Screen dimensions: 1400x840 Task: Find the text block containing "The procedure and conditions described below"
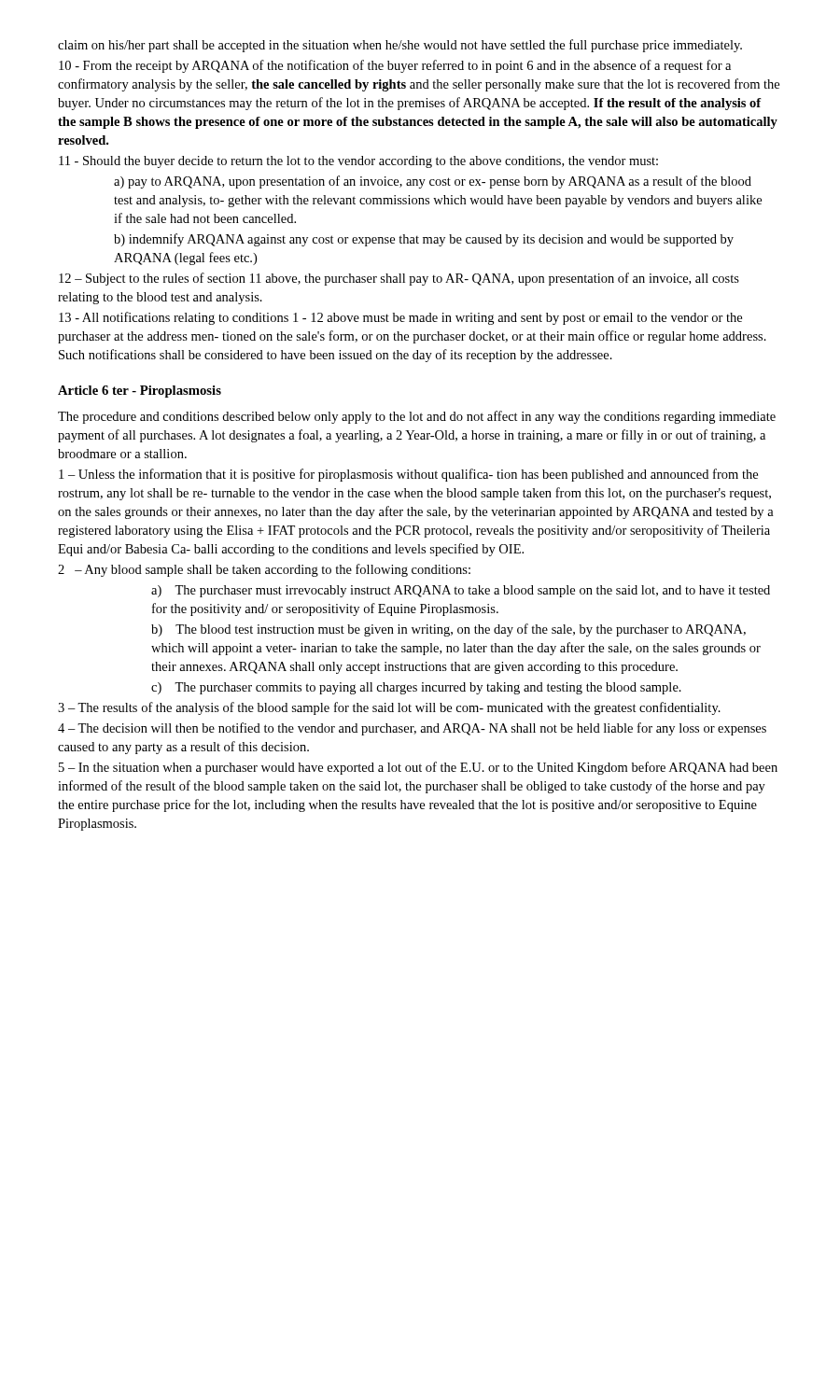[417, 435]
